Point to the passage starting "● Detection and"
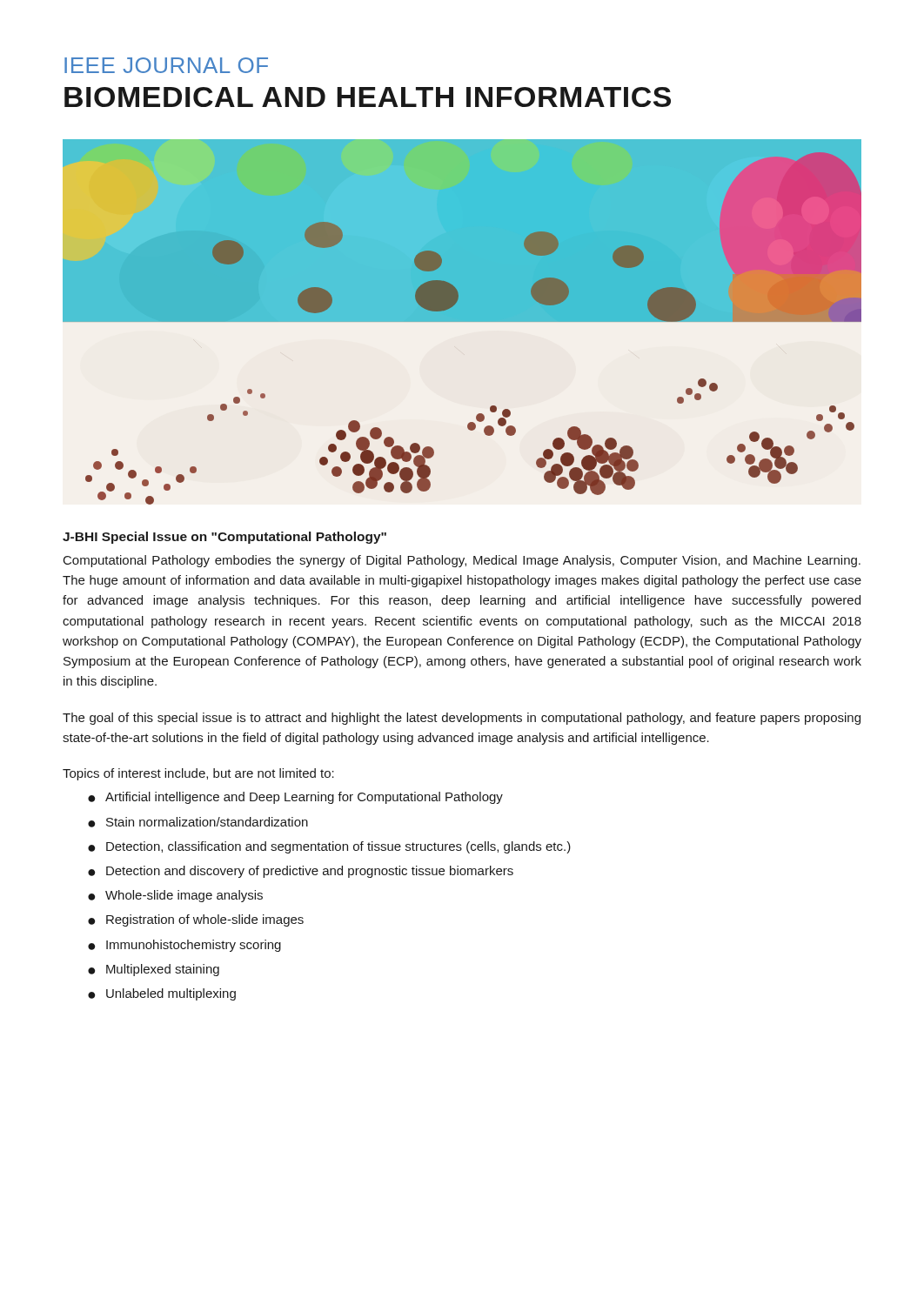 pyautogui.click(x=300, y=872)
